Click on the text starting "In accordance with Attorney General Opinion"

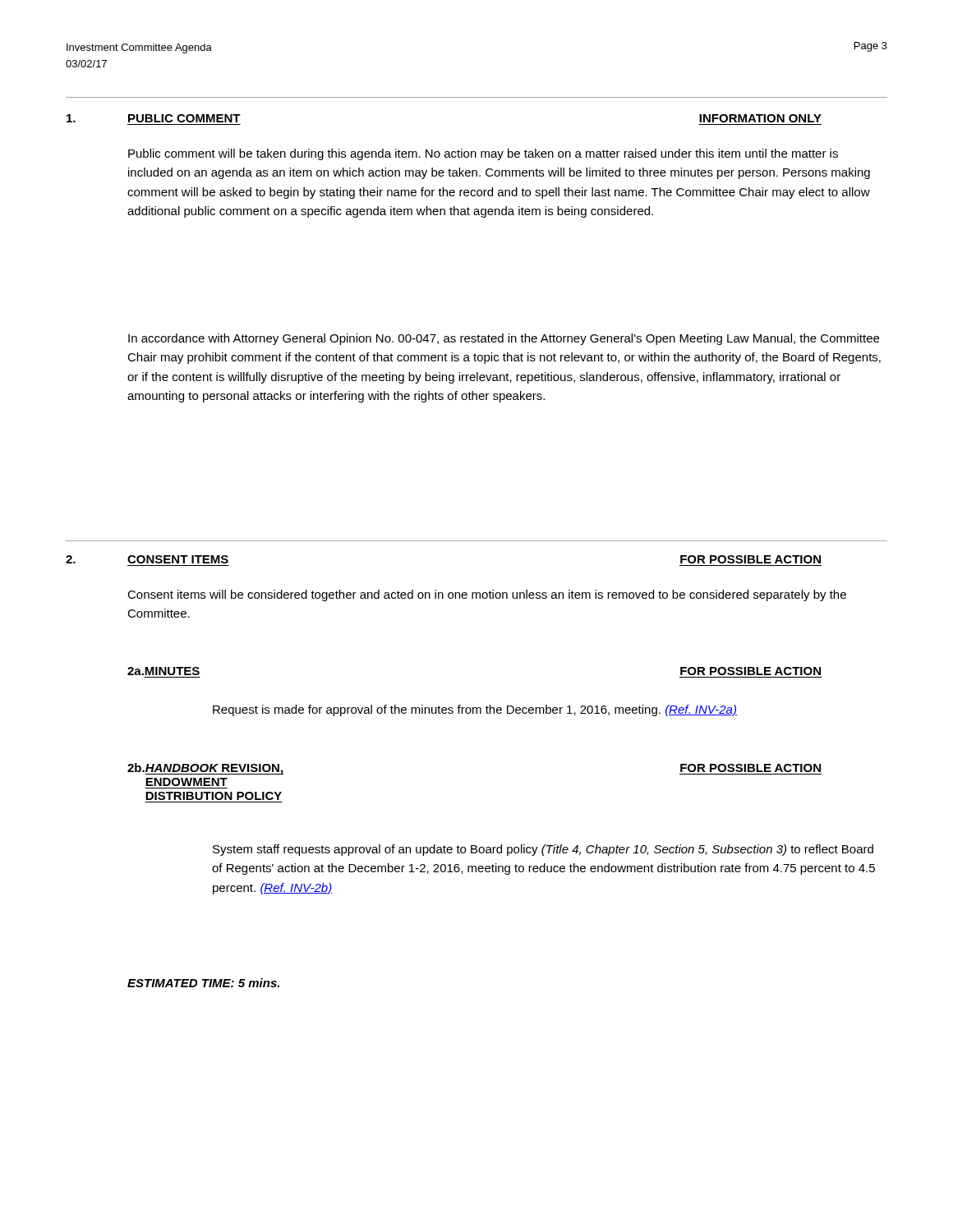[504, 367]
